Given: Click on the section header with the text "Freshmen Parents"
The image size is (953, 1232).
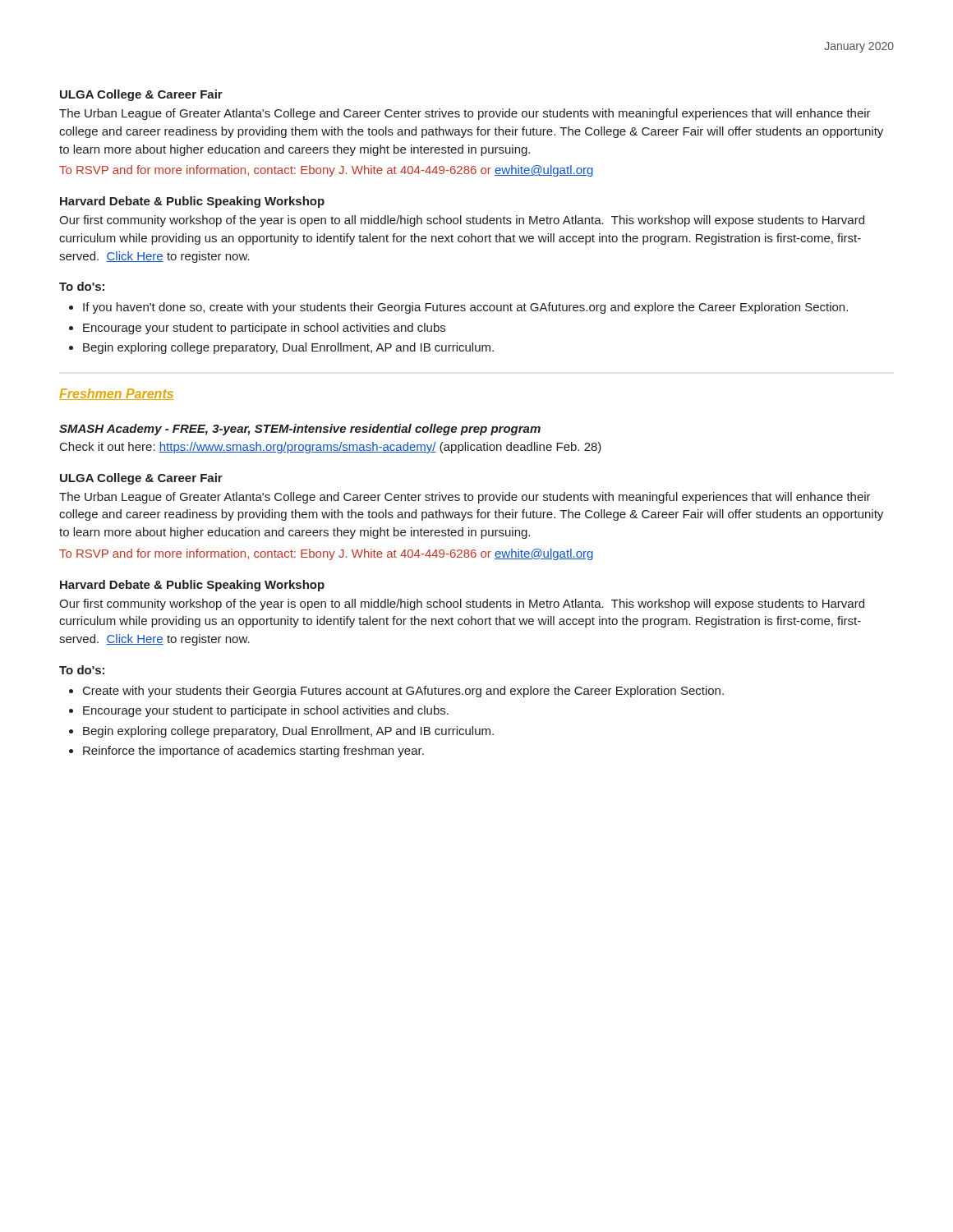Looking at the screenshot, I should (117, 394).
